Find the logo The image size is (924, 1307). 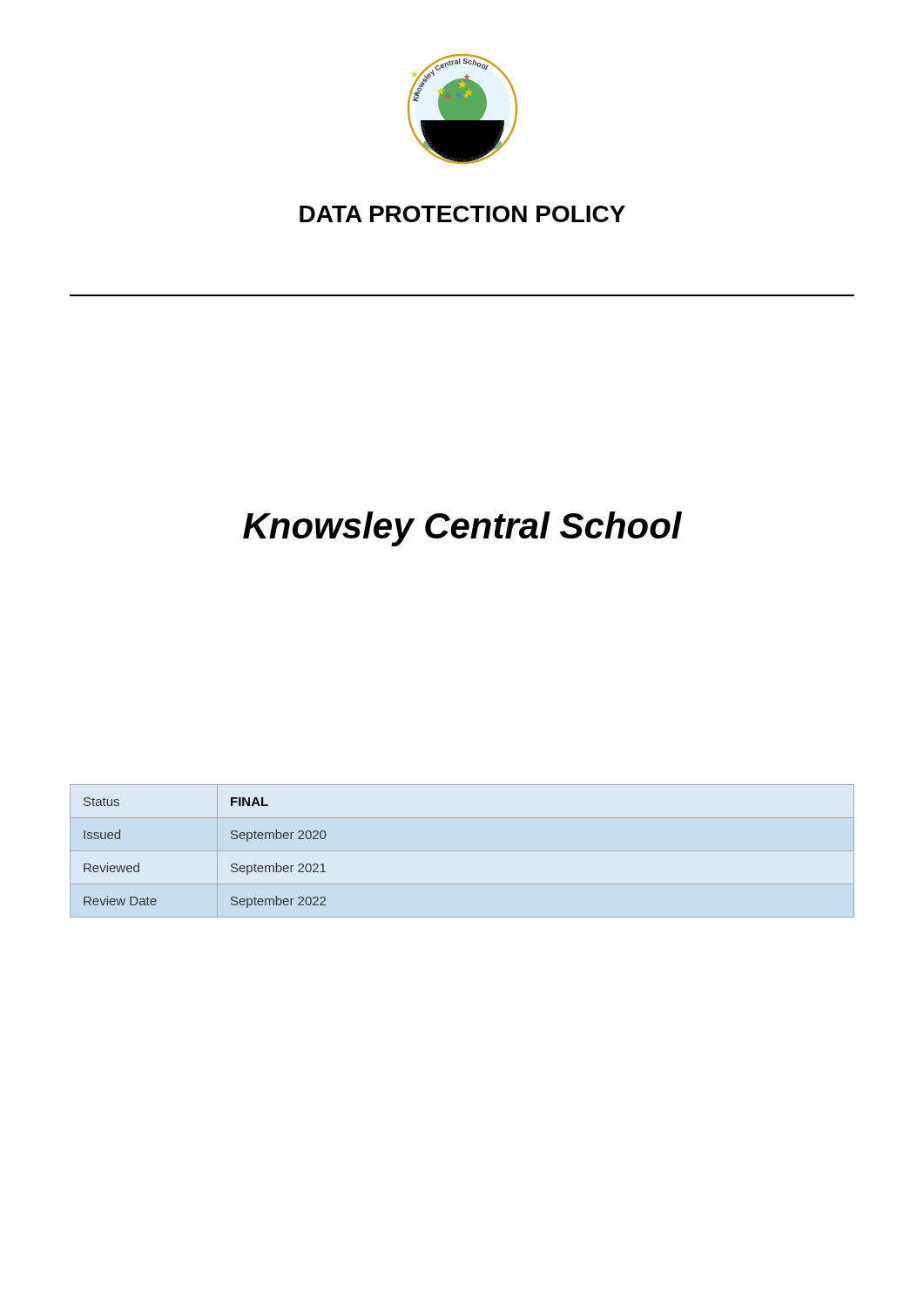pyautogui.click(x=462, y=109)
